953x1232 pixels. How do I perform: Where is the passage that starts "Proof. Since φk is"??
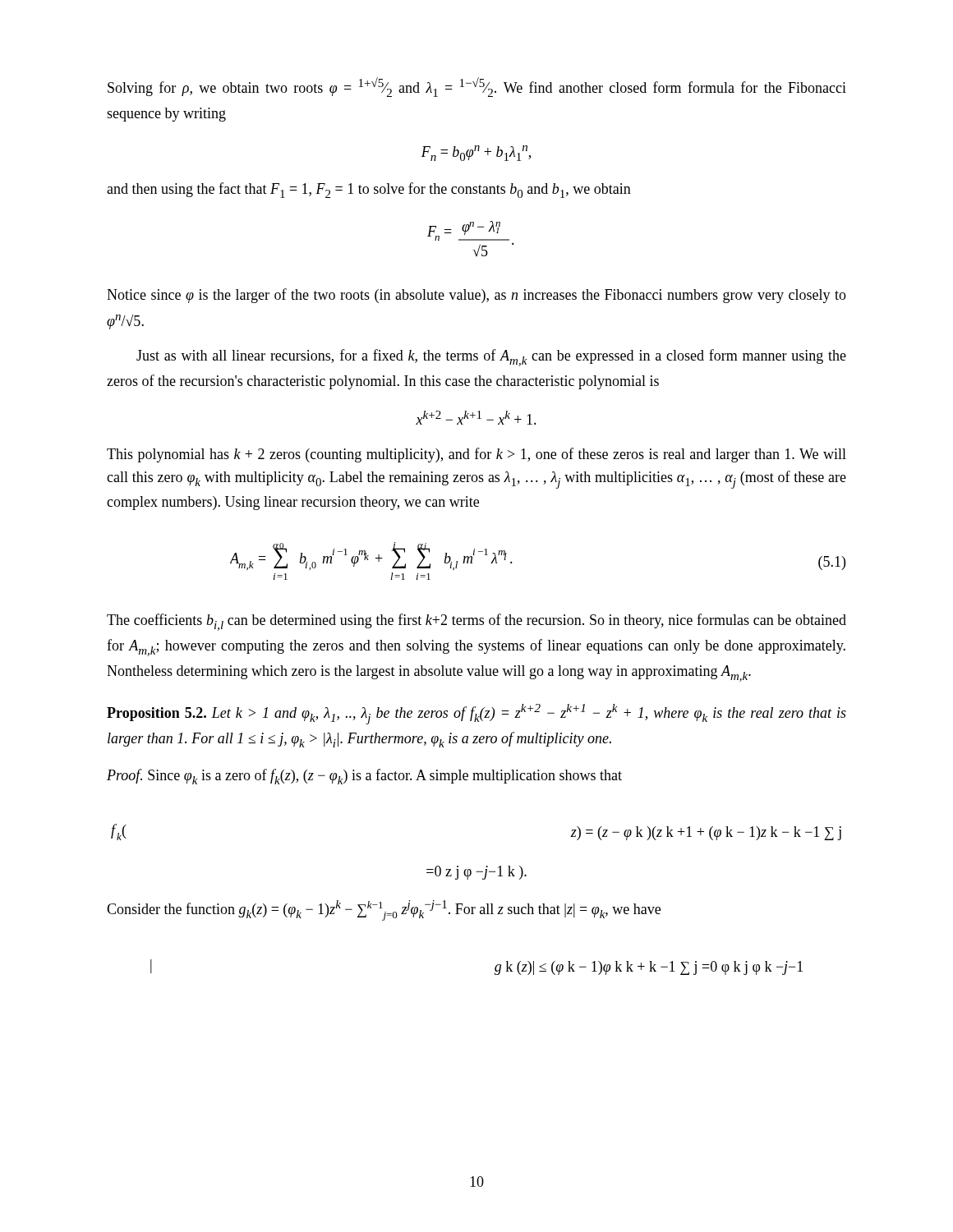[x=364, y=776]
